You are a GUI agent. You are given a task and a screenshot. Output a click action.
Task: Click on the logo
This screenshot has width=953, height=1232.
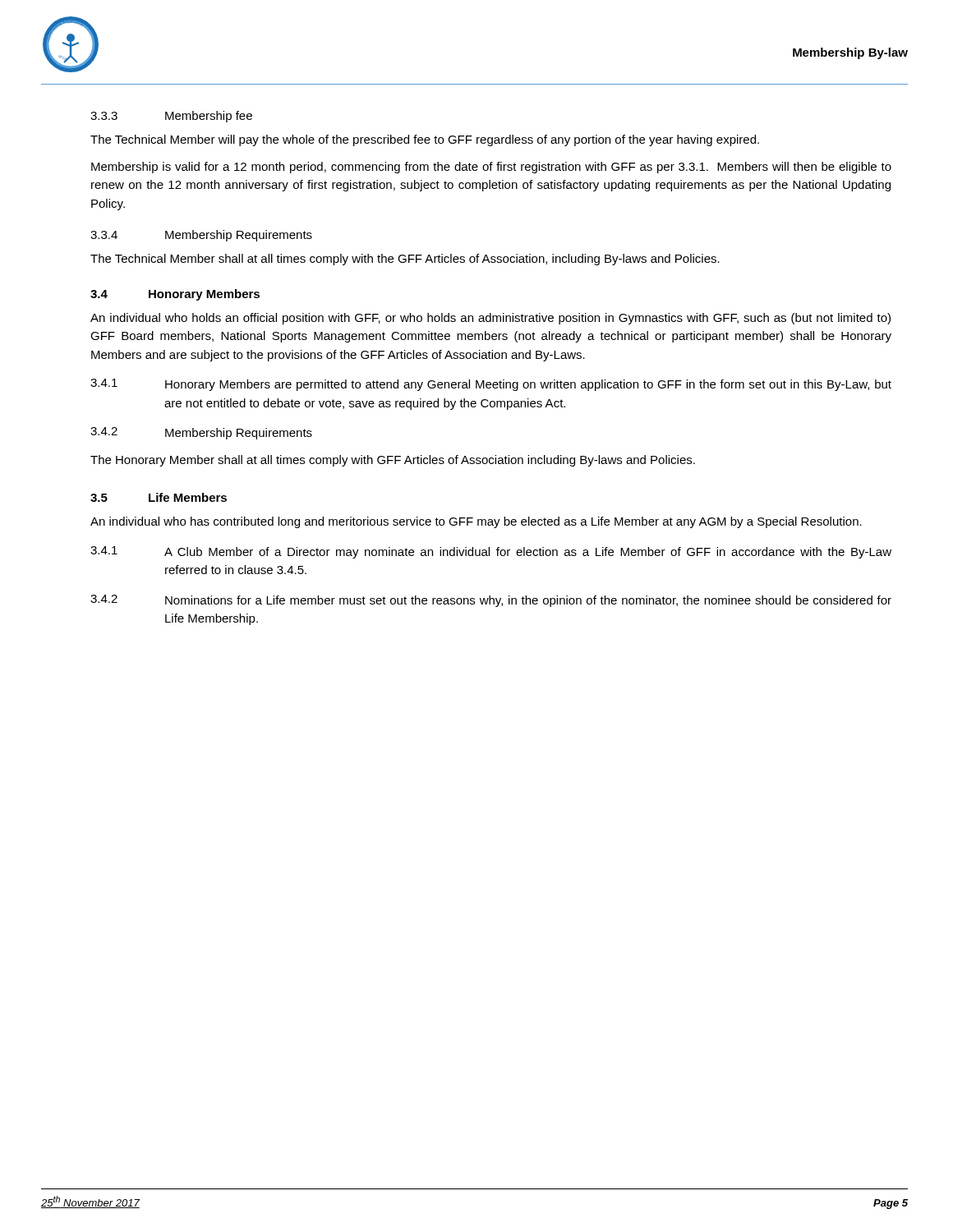(x=71, y=46)
